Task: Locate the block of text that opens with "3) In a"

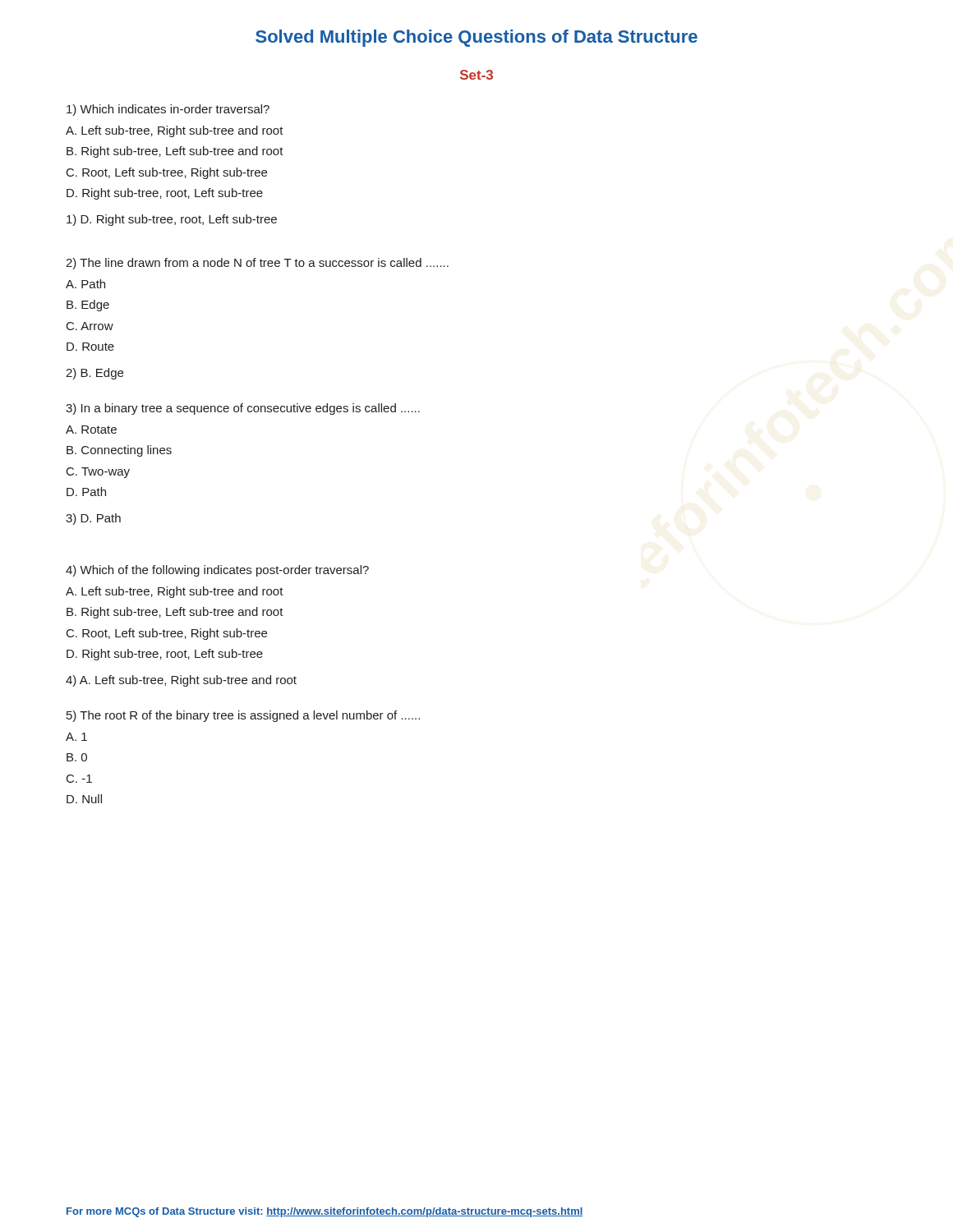Action: pos(243,409)
